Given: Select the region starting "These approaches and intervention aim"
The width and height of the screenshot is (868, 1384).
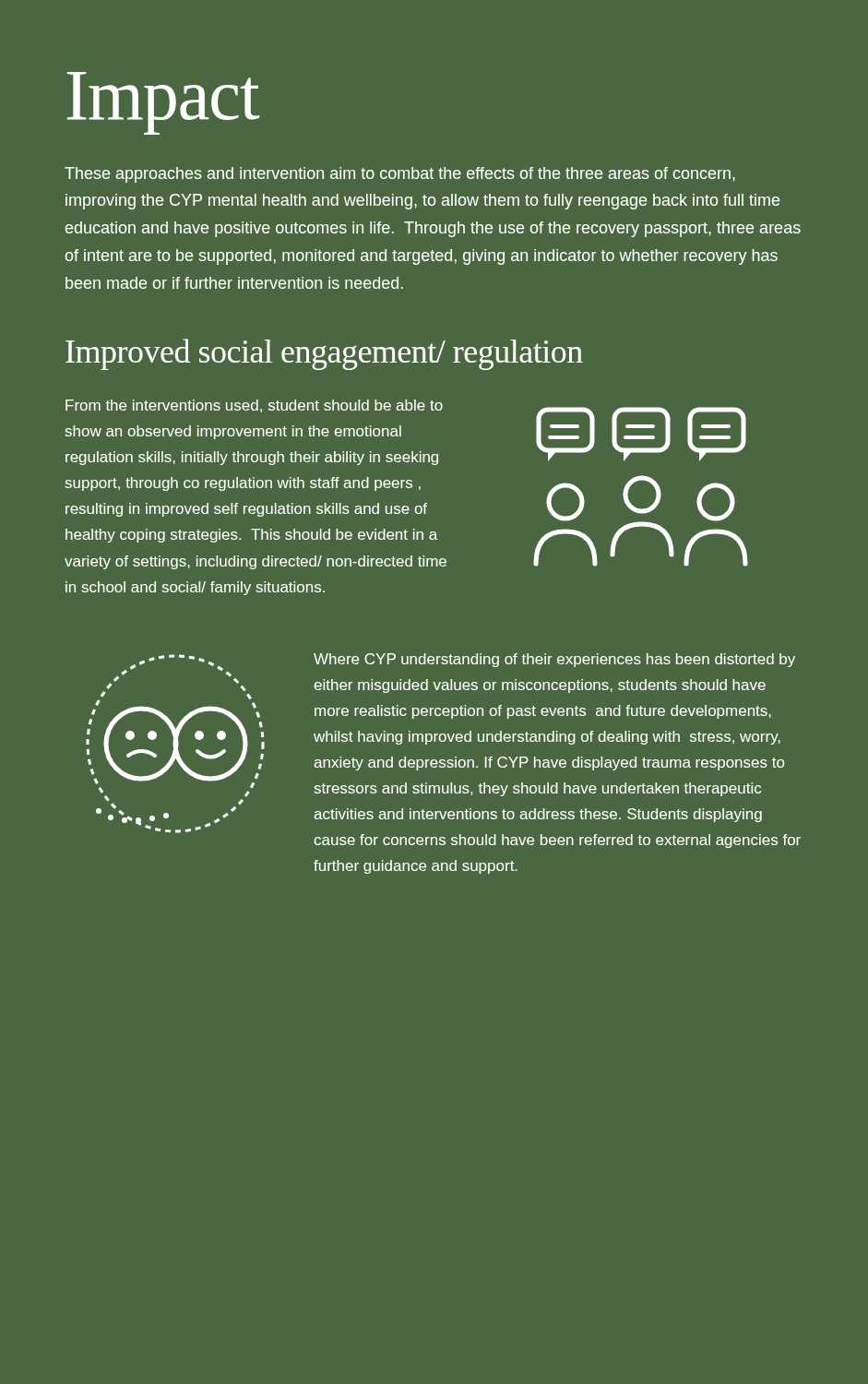Looking at the screenshot, I should point(433,228).
